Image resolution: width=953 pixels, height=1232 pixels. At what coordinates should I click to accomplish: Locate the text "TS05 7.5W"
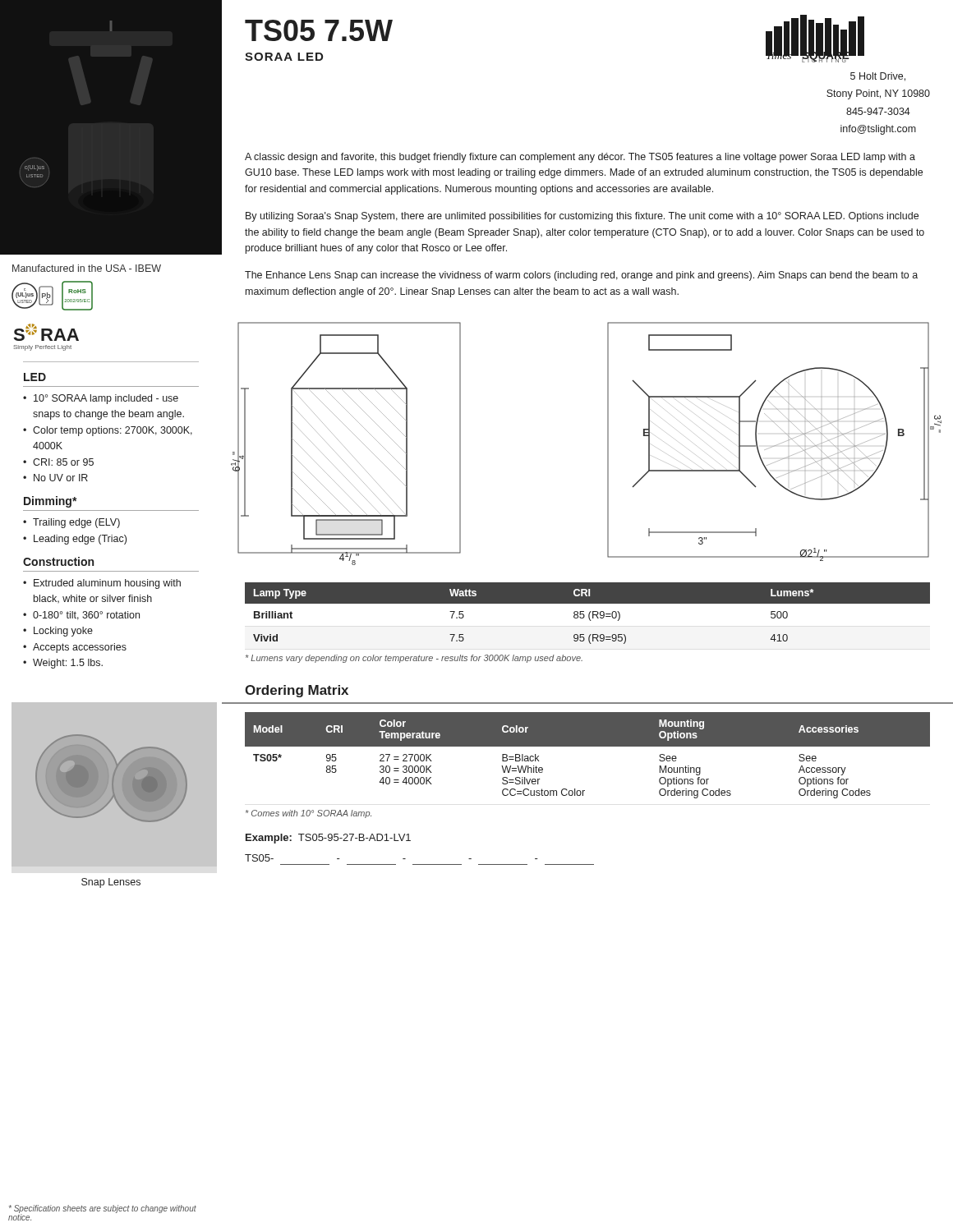[319, 31]
